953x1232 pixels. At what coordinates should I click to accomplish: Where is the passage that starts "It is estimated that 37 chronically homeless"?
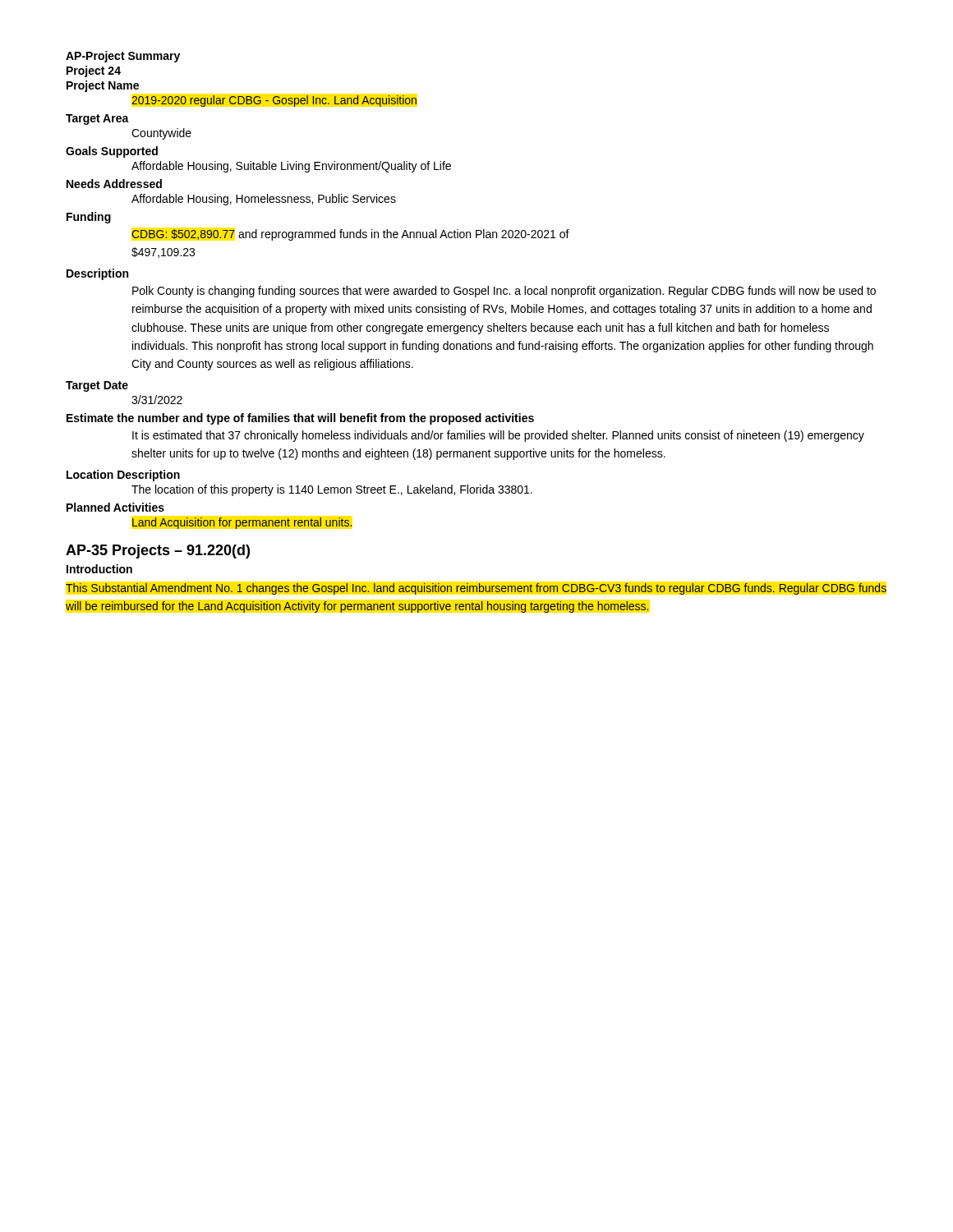click(498, 444)
